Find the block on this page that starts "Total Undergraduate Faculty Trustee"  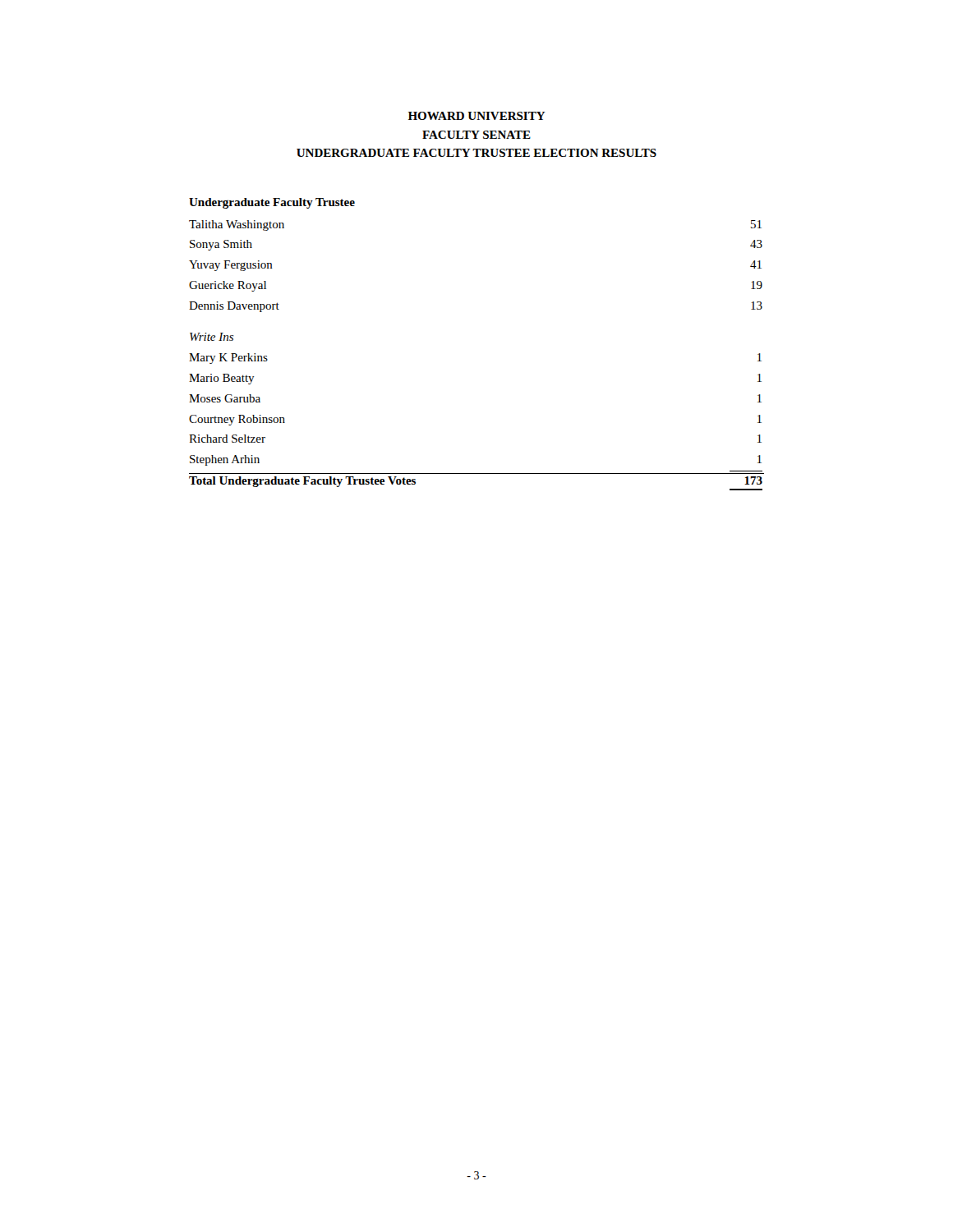(x=476, y=481)
